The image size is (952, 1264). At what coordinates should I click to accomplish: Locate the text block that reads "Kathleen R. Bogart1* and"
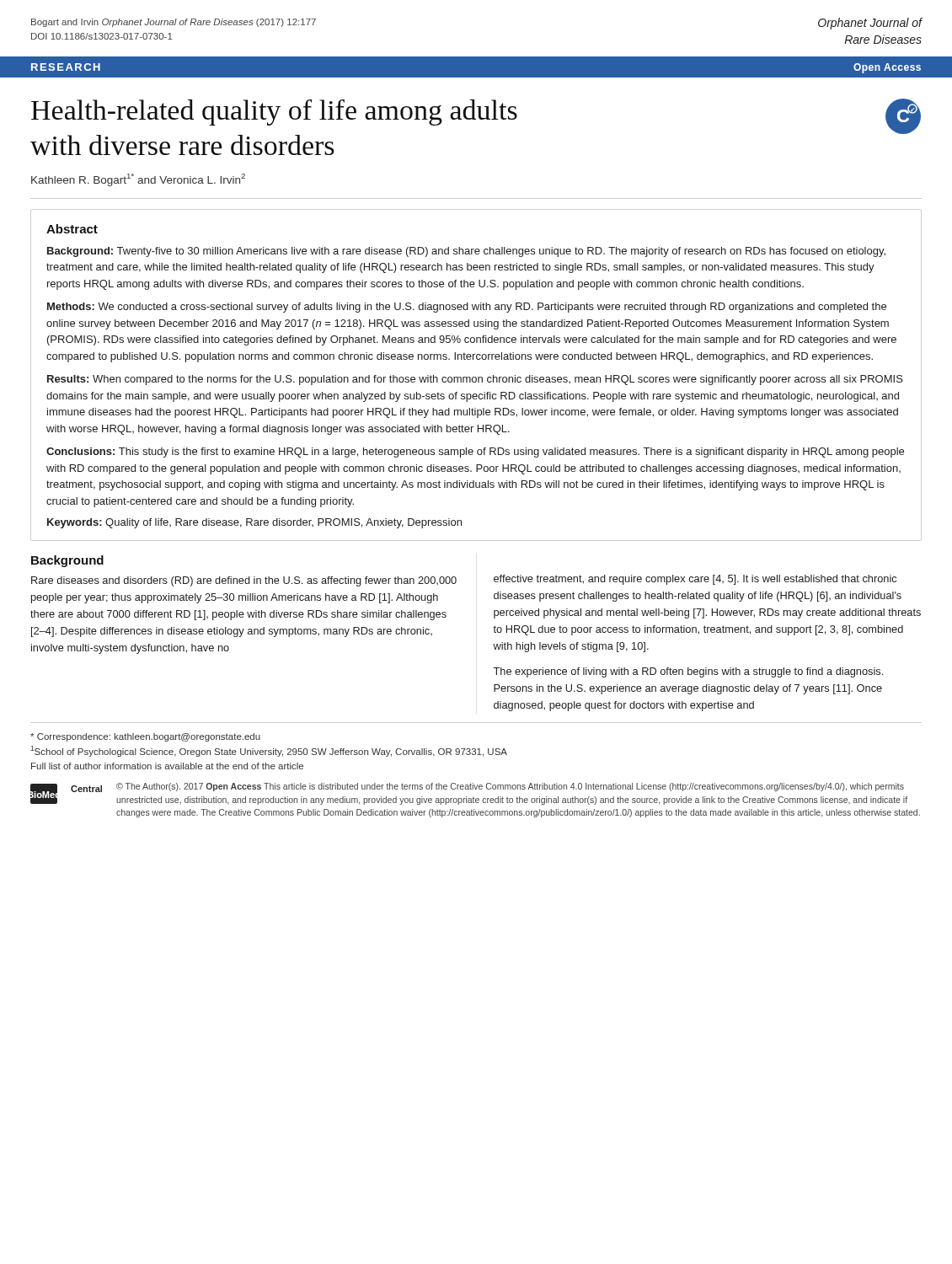coord(138,179)
